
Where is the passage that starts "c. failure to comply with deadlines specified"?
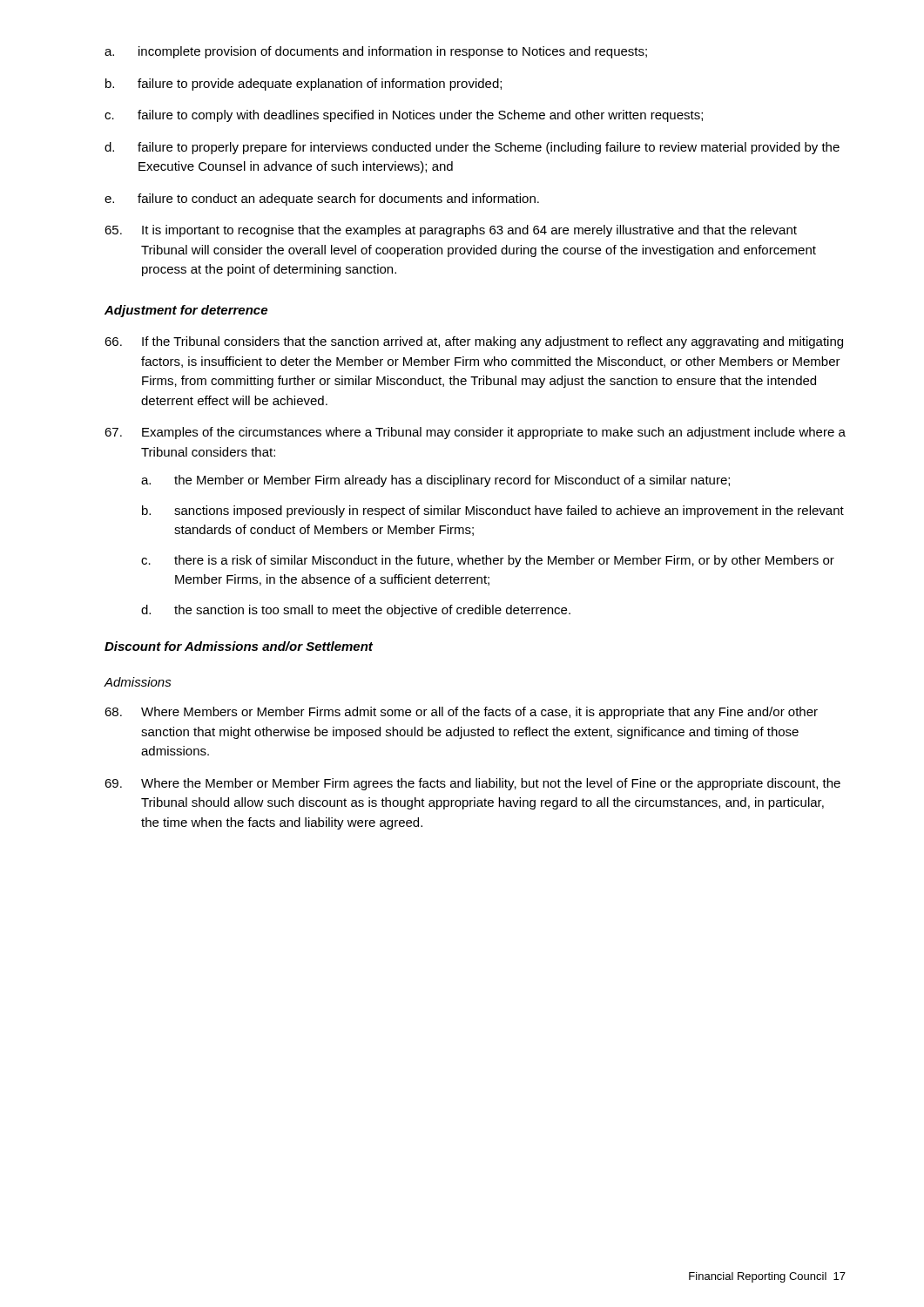[x=404, y=115]
